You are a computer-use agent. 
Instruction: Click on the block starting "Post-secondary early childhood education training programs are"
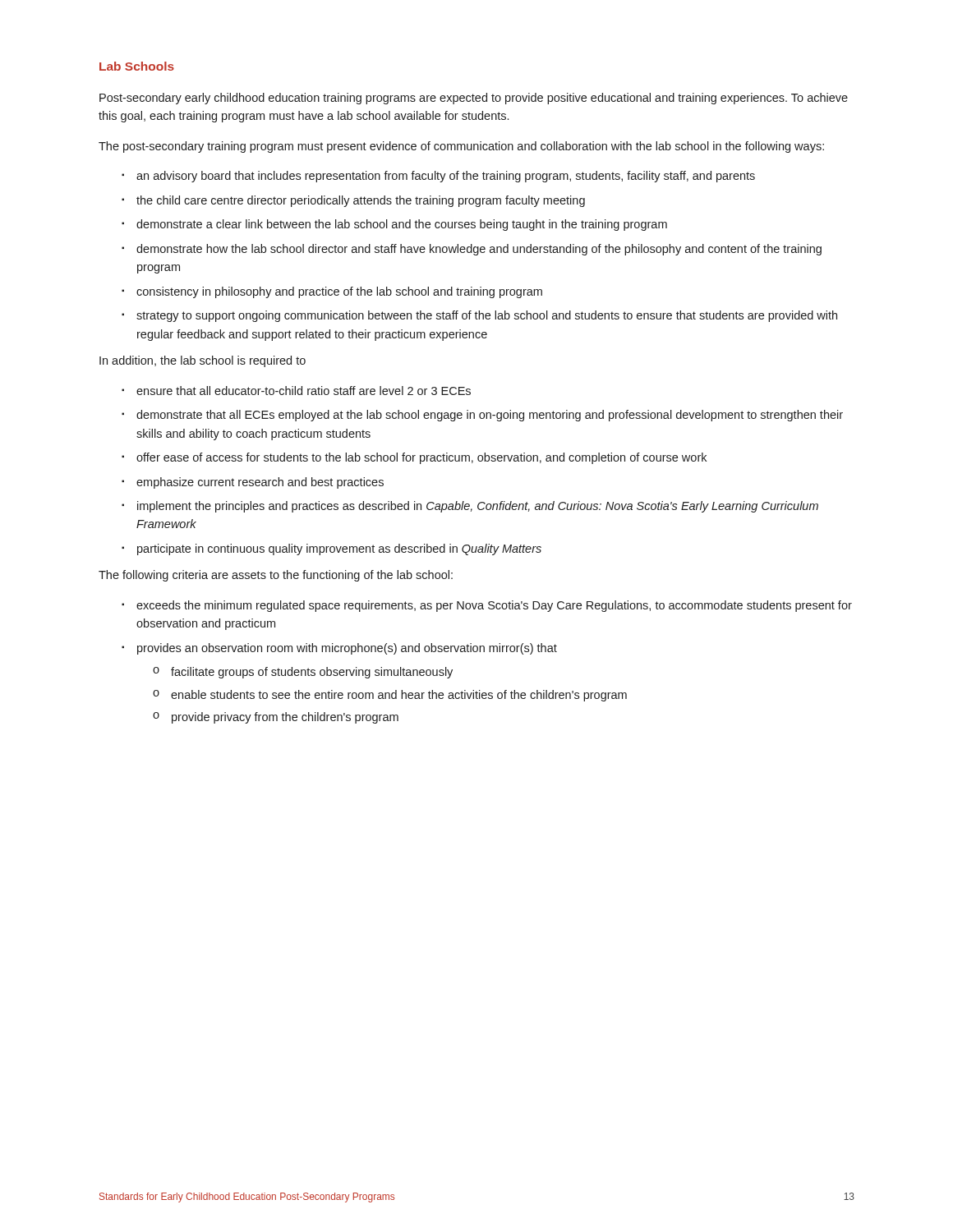473,107
